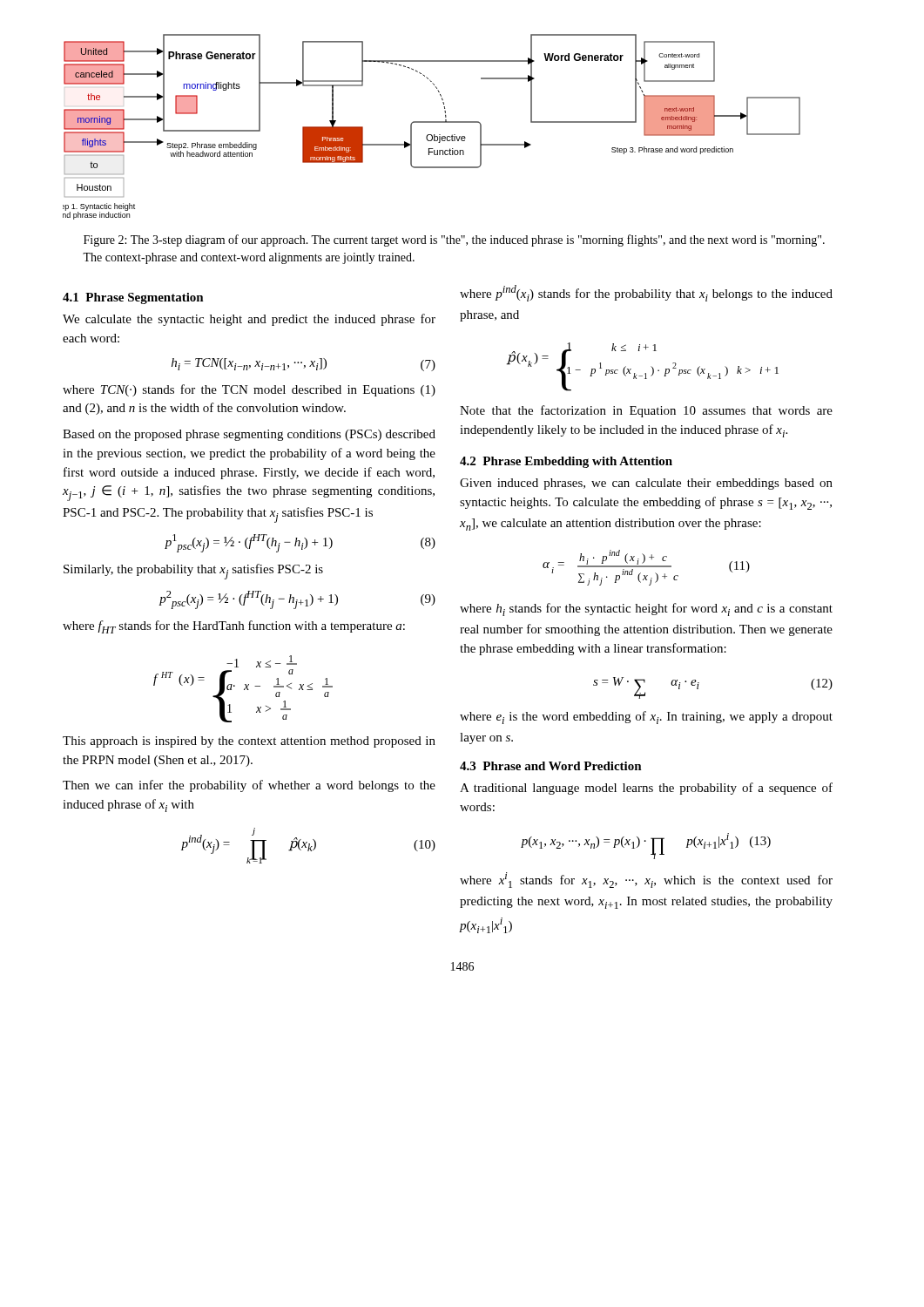The width and height of the screenshot is (924, 1307).
Task: Navigate to the text starting "Note that the factorization in"
Action: 646,422
